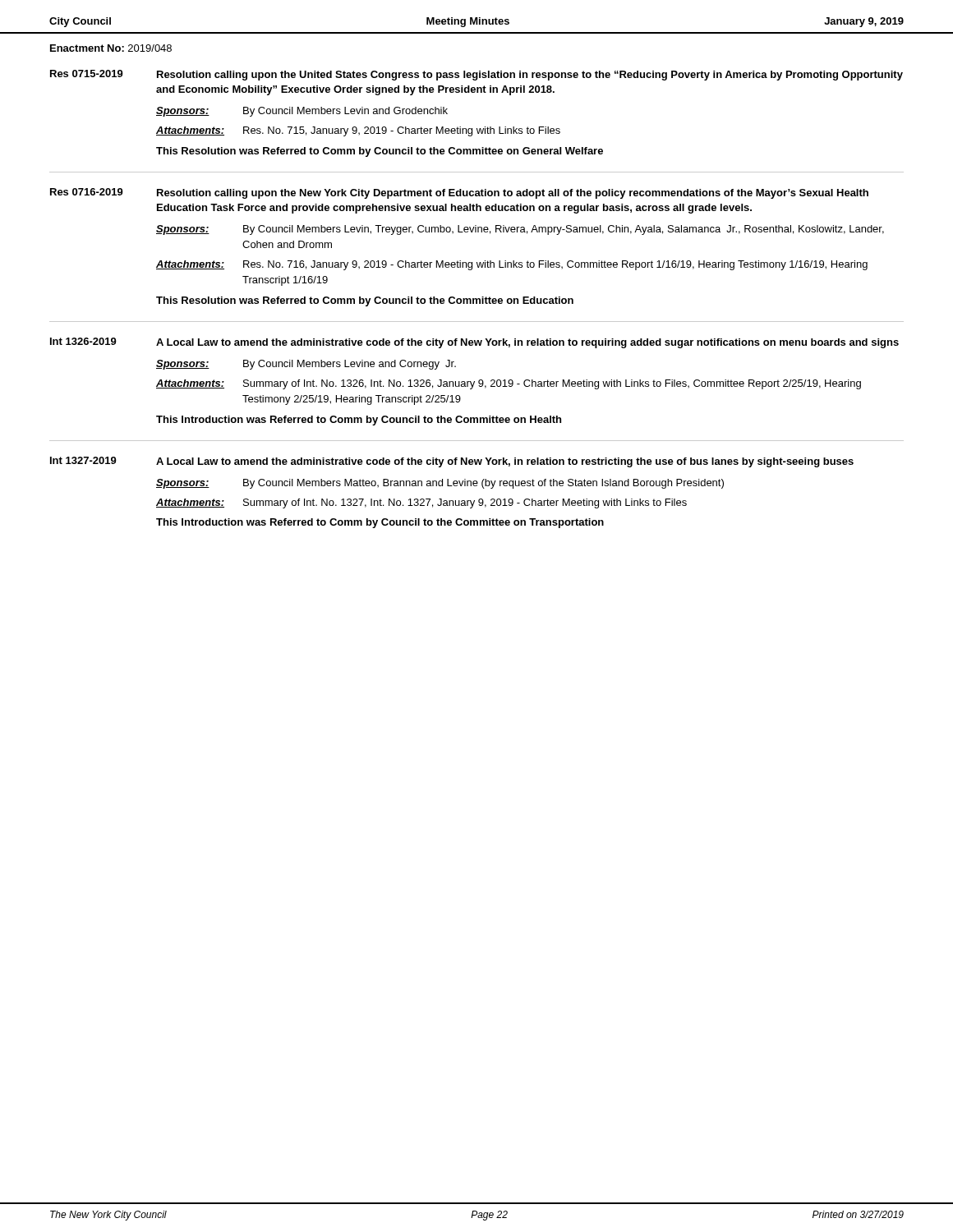Click on the text block starting "Int 1326-2019"
The image size is (953, 1232).
point(83,341)
